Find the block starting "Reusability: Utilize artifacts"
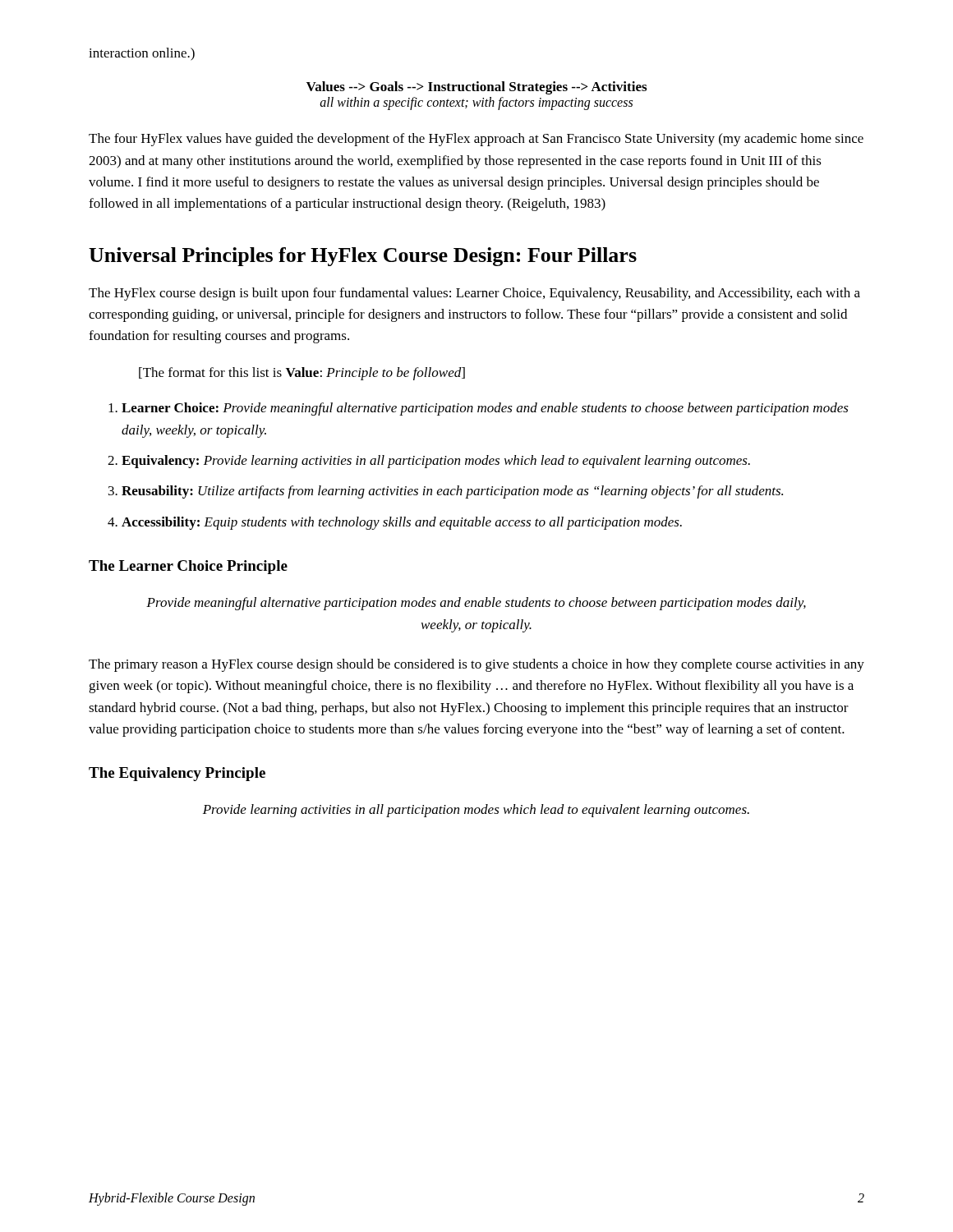The image size is (953, 1232). click(453, 491)
